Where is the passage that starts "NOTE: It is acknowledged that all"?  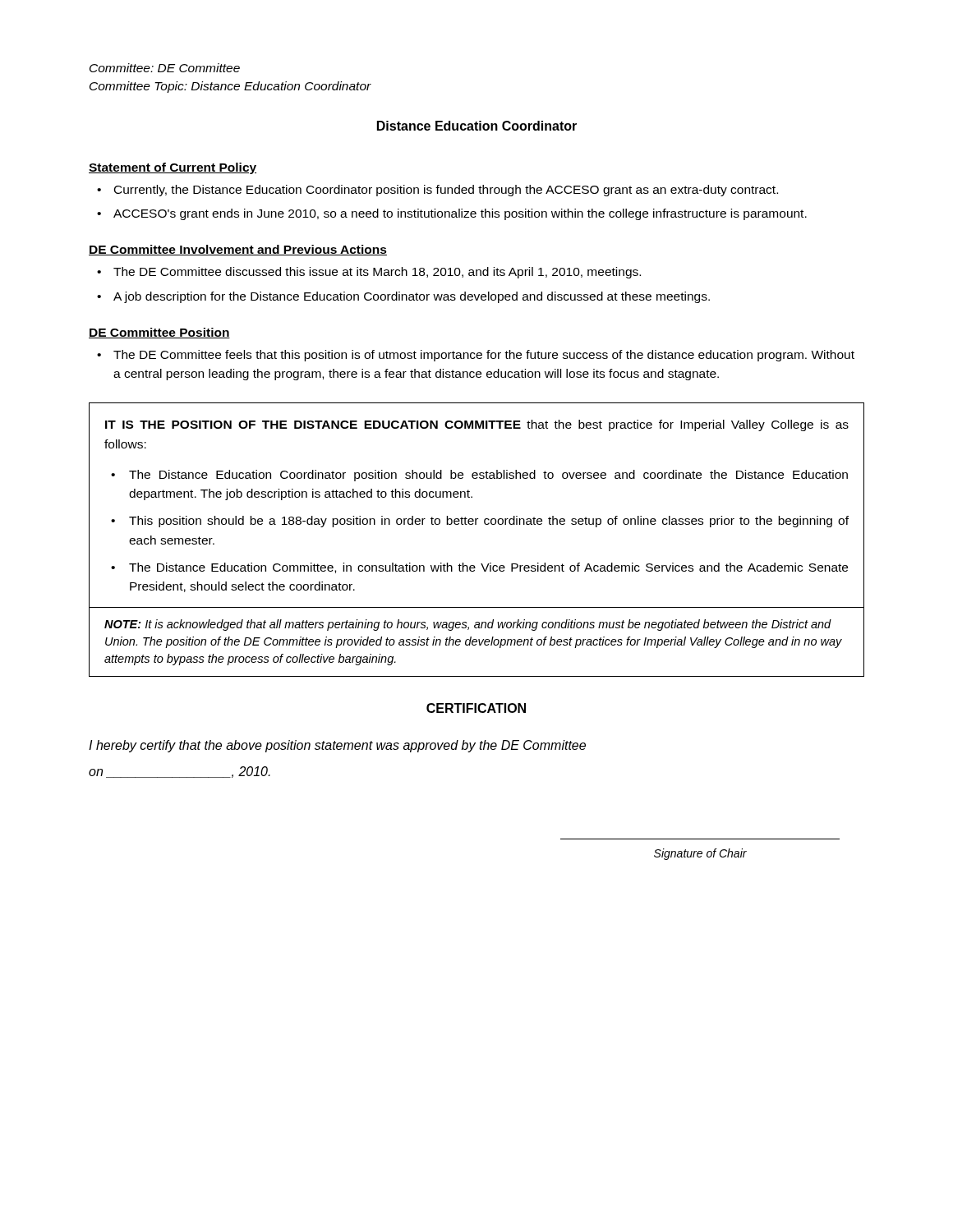click(473, 642)
